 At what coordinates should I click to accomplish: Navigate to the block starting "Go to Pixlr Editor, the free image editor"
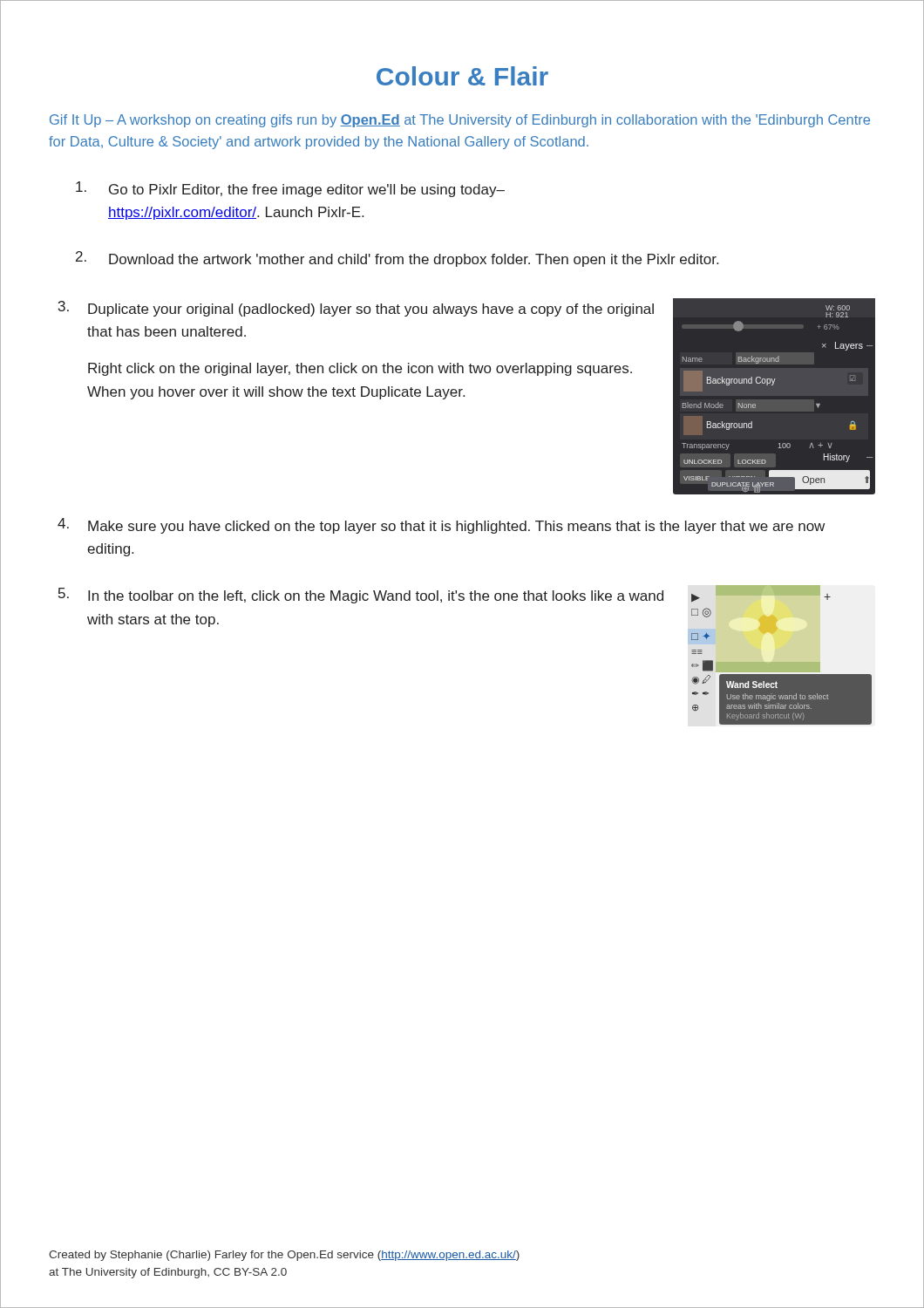[x=475, y=201]
